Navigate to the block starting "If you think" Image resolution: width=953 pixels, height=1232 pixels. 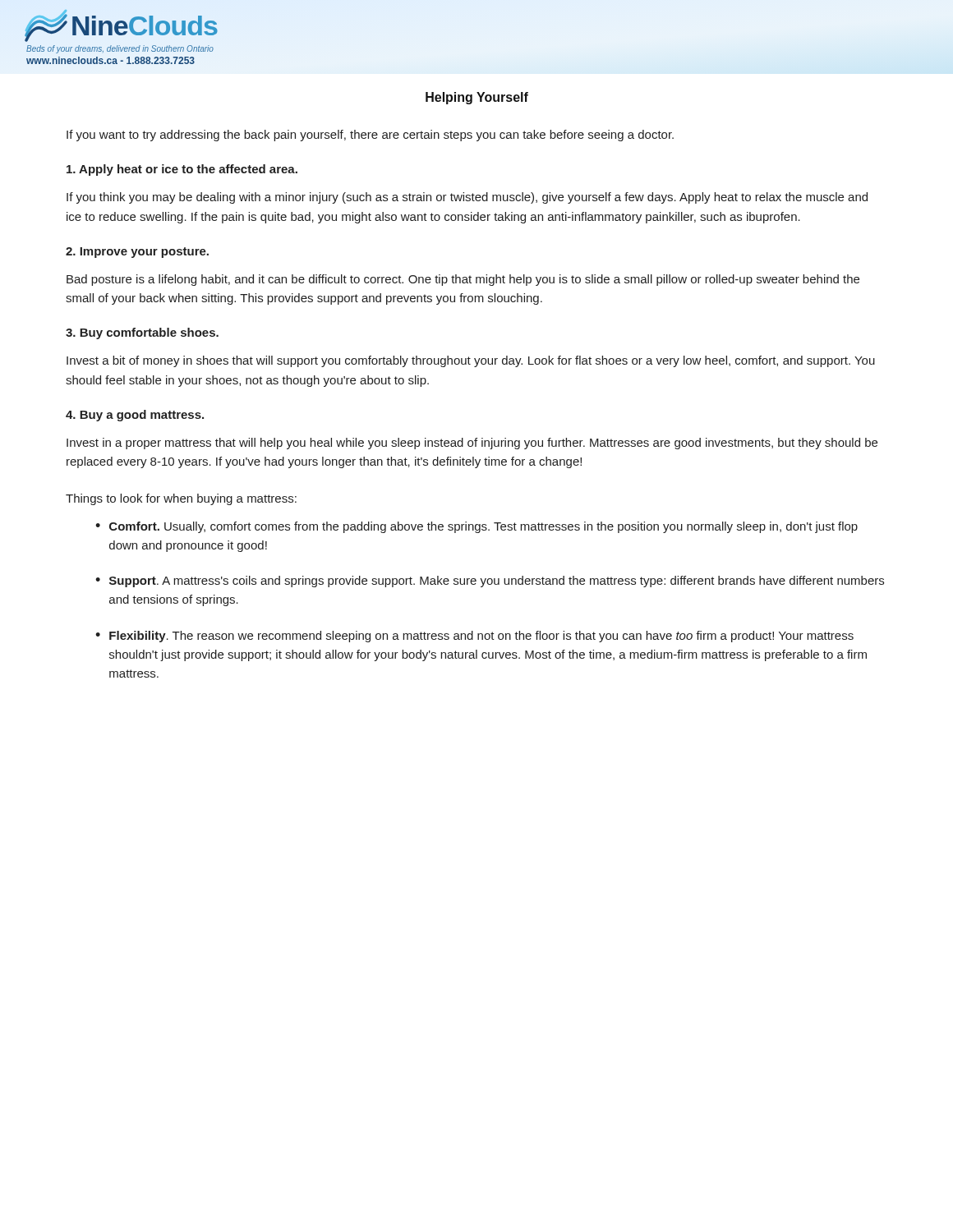coord(467,206)
